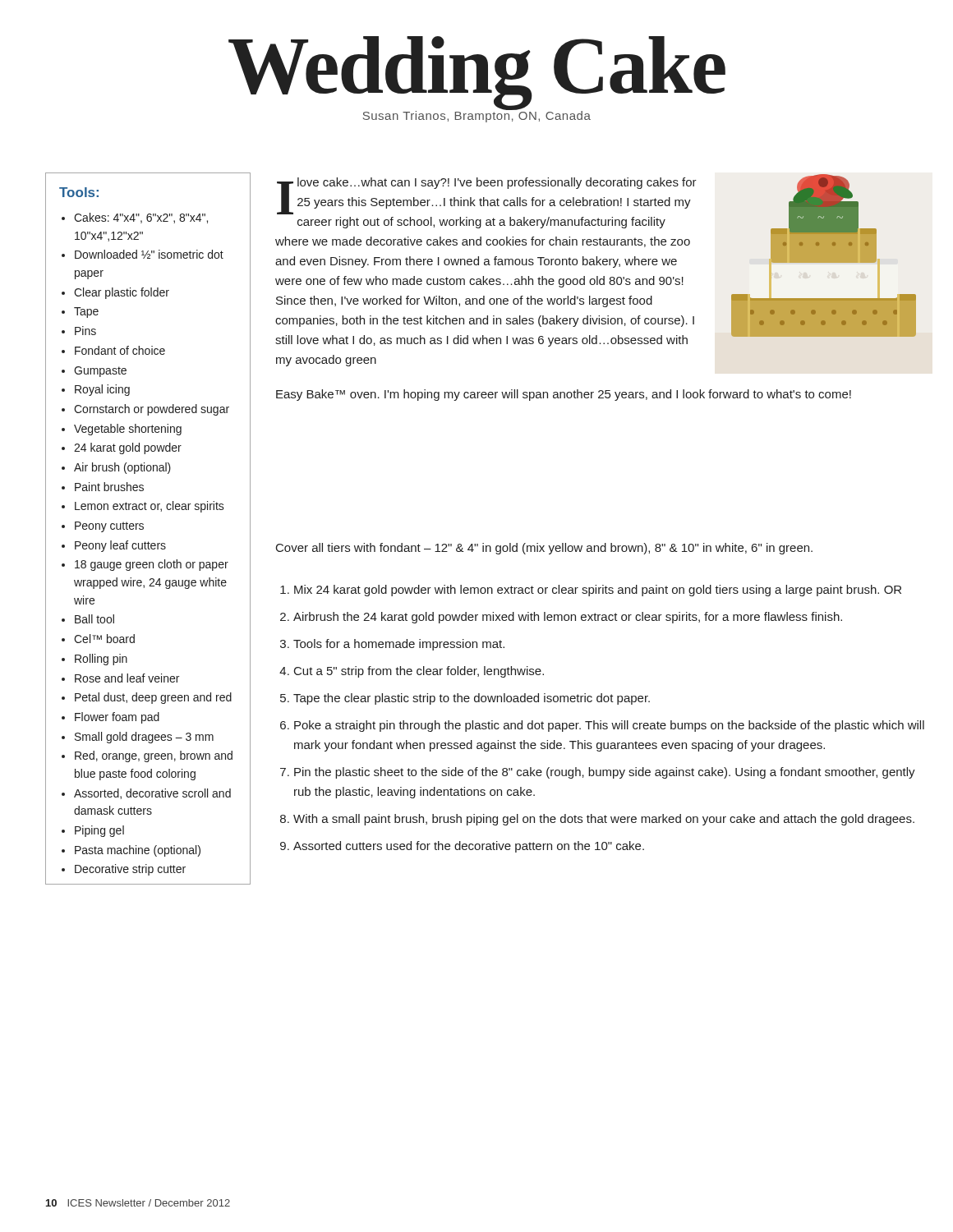The image size is (953, 1232).
Task: Click on the text starting "Vegetable shortening"
Action: (x=128, y=428)
